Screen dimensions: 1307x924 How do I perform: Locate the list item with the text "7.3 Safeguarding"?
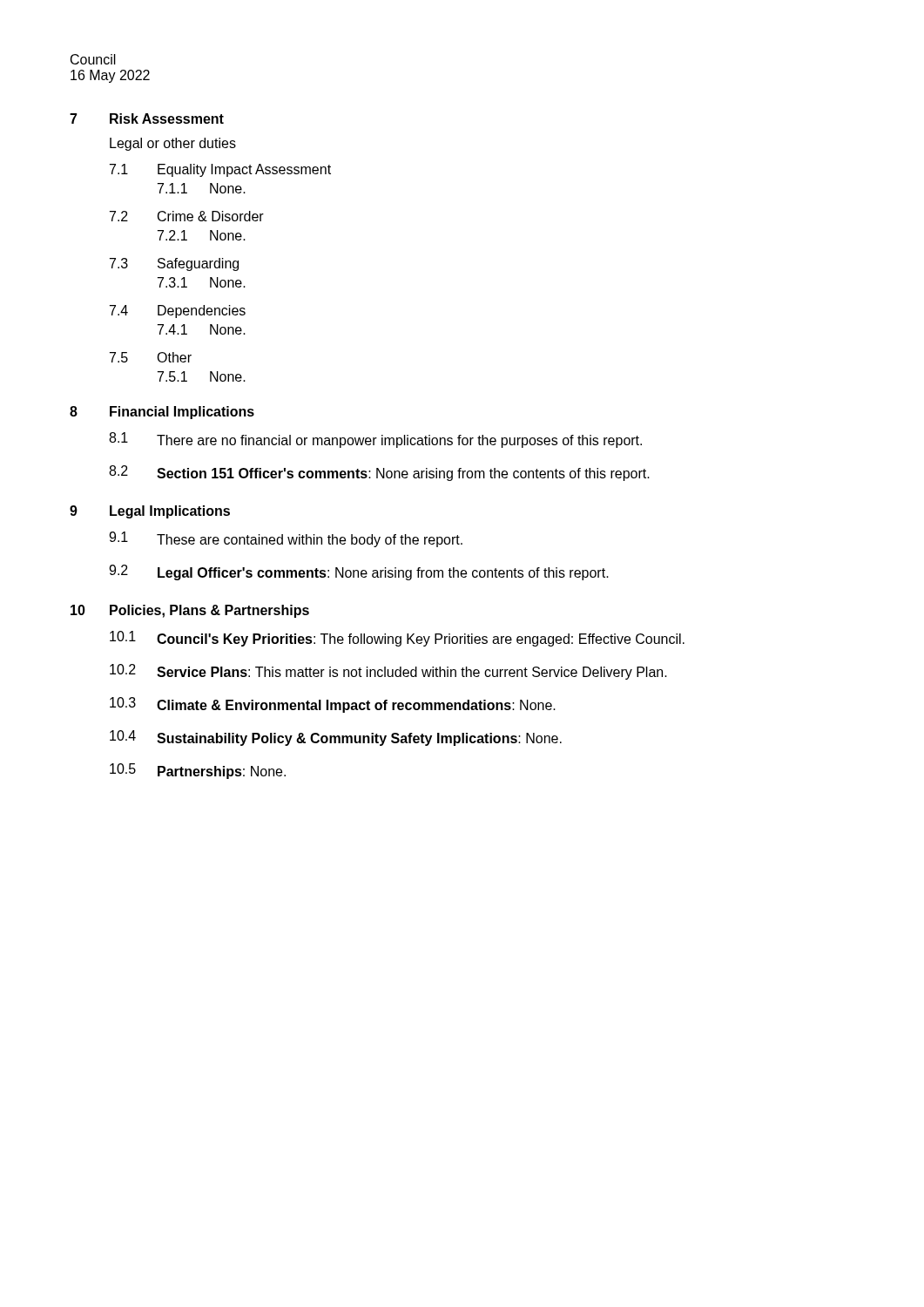click(174, 264)
